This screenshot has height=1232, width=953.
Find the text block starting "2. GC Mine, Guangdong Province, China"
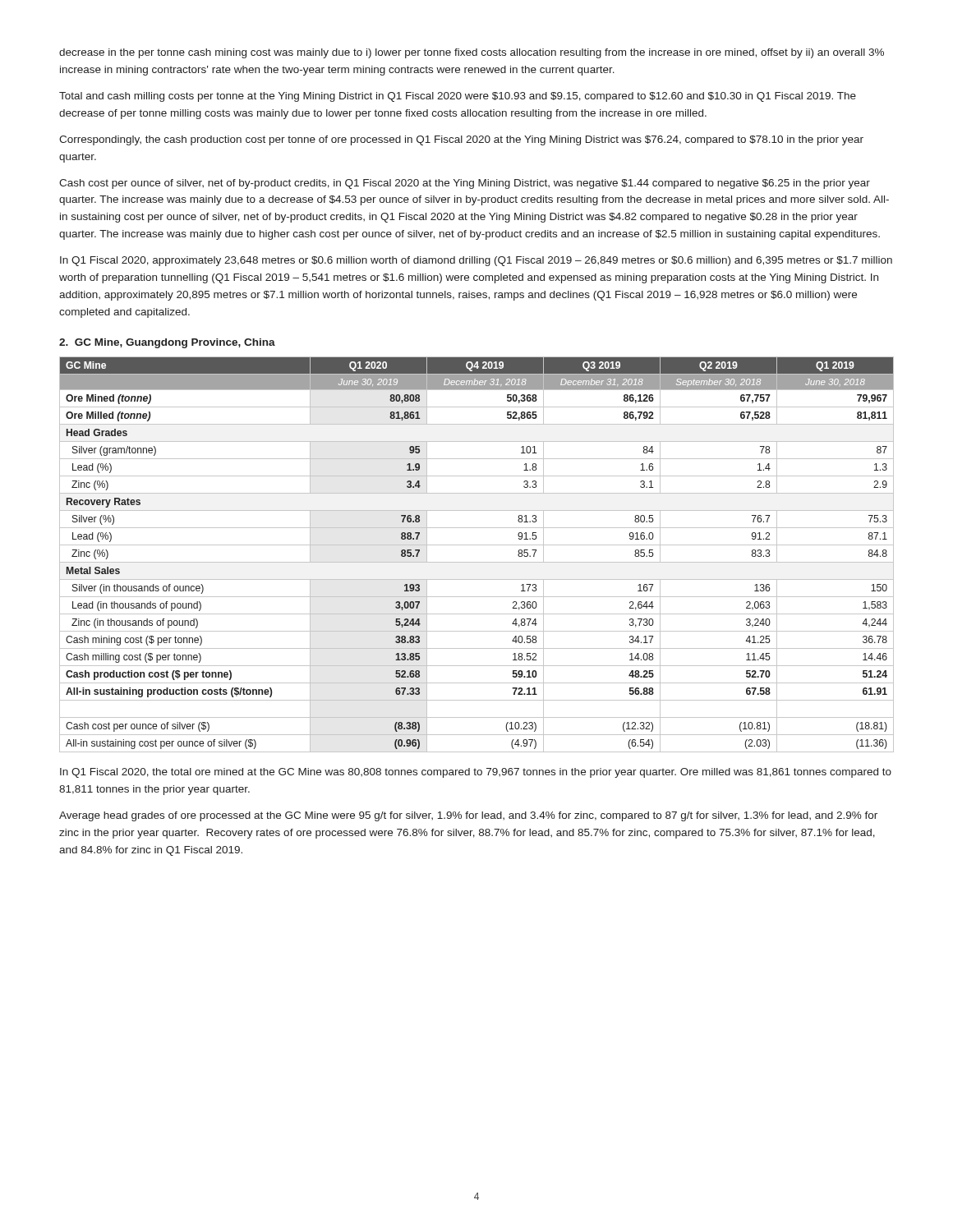[167, 342]
